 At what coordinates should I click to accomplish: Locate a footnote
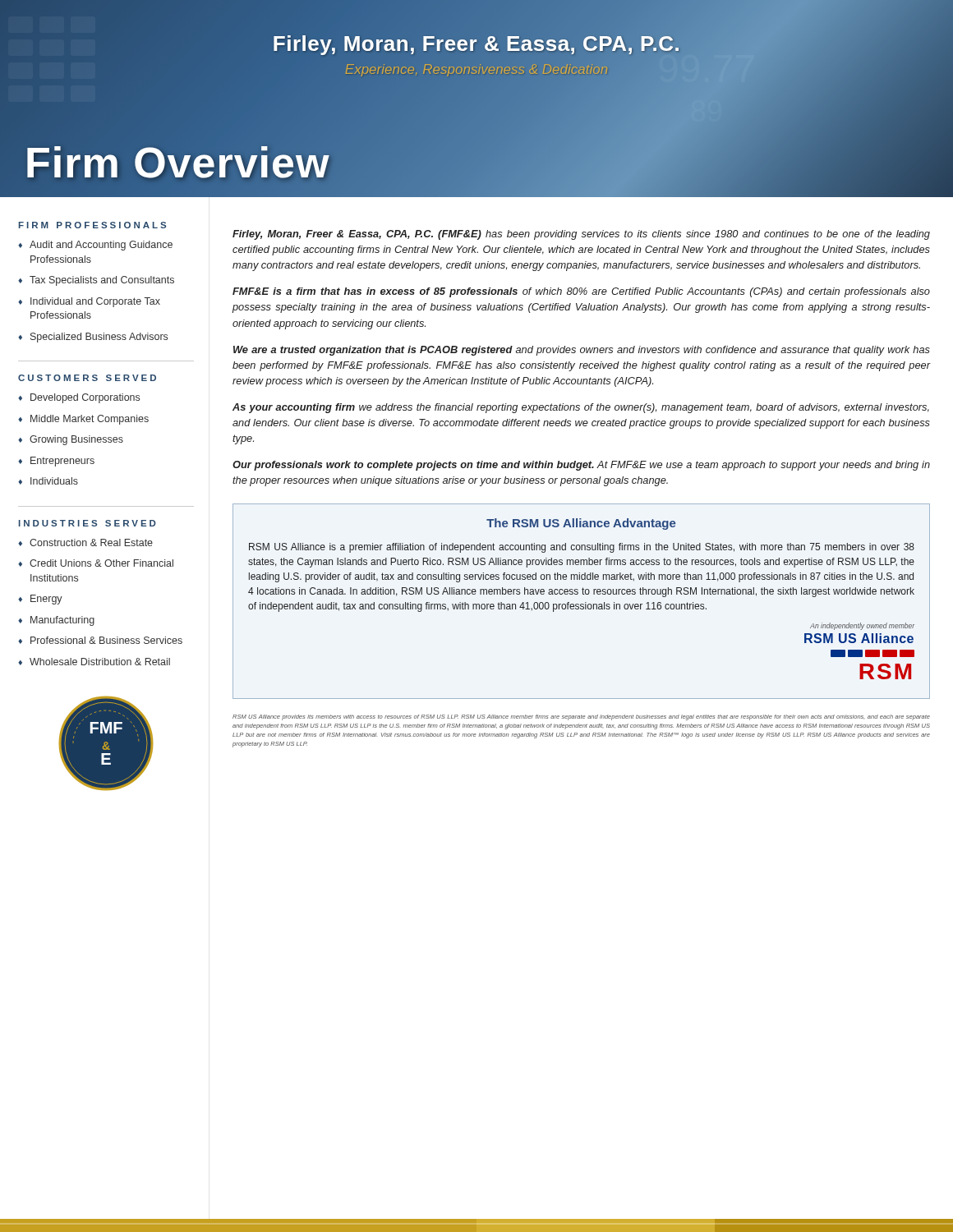click(x=581, y=730)
